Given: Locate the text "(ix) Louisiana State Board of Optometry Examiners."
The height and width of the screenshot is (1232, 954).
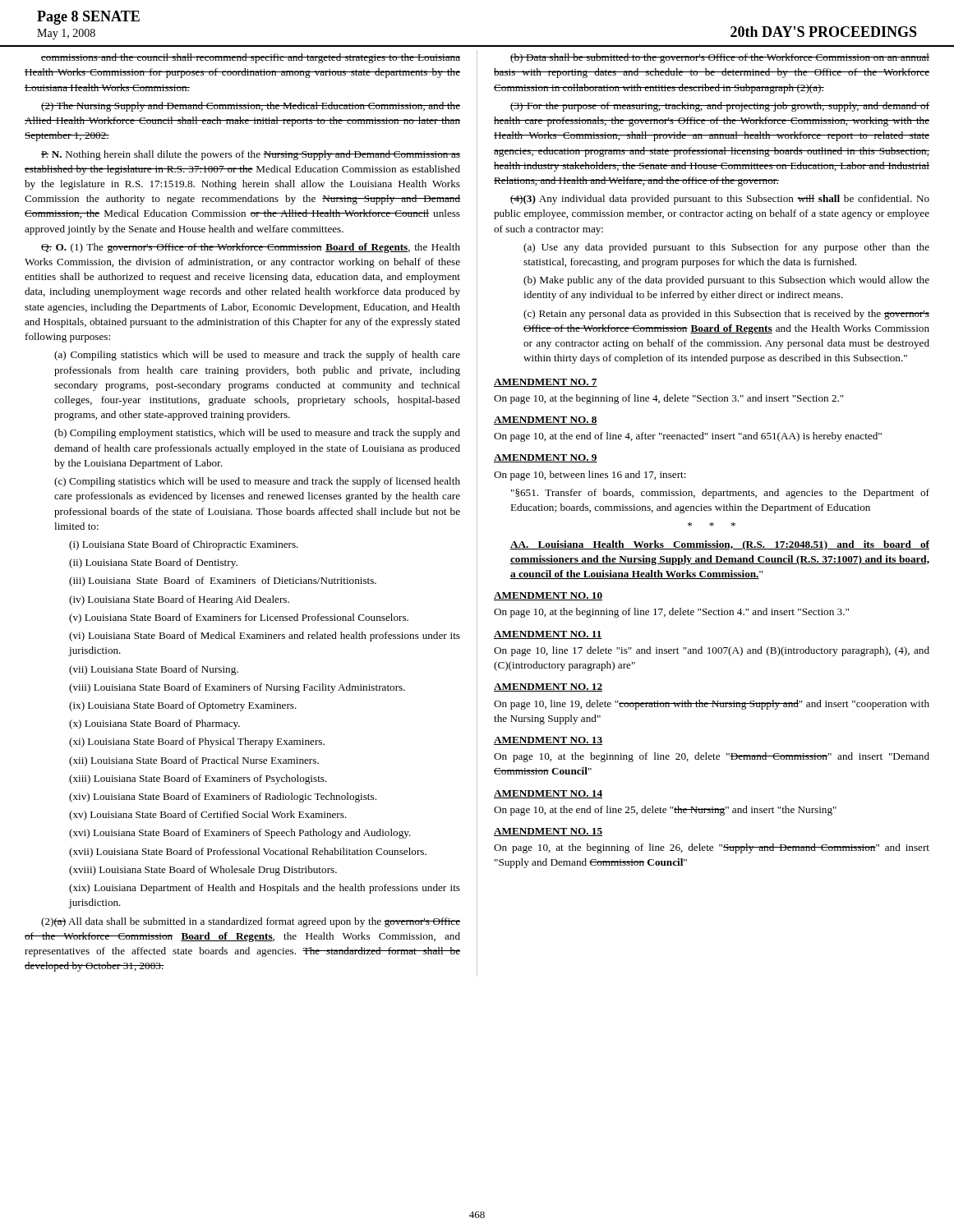Looking at the screenshot, I should [x=242, y=706].
